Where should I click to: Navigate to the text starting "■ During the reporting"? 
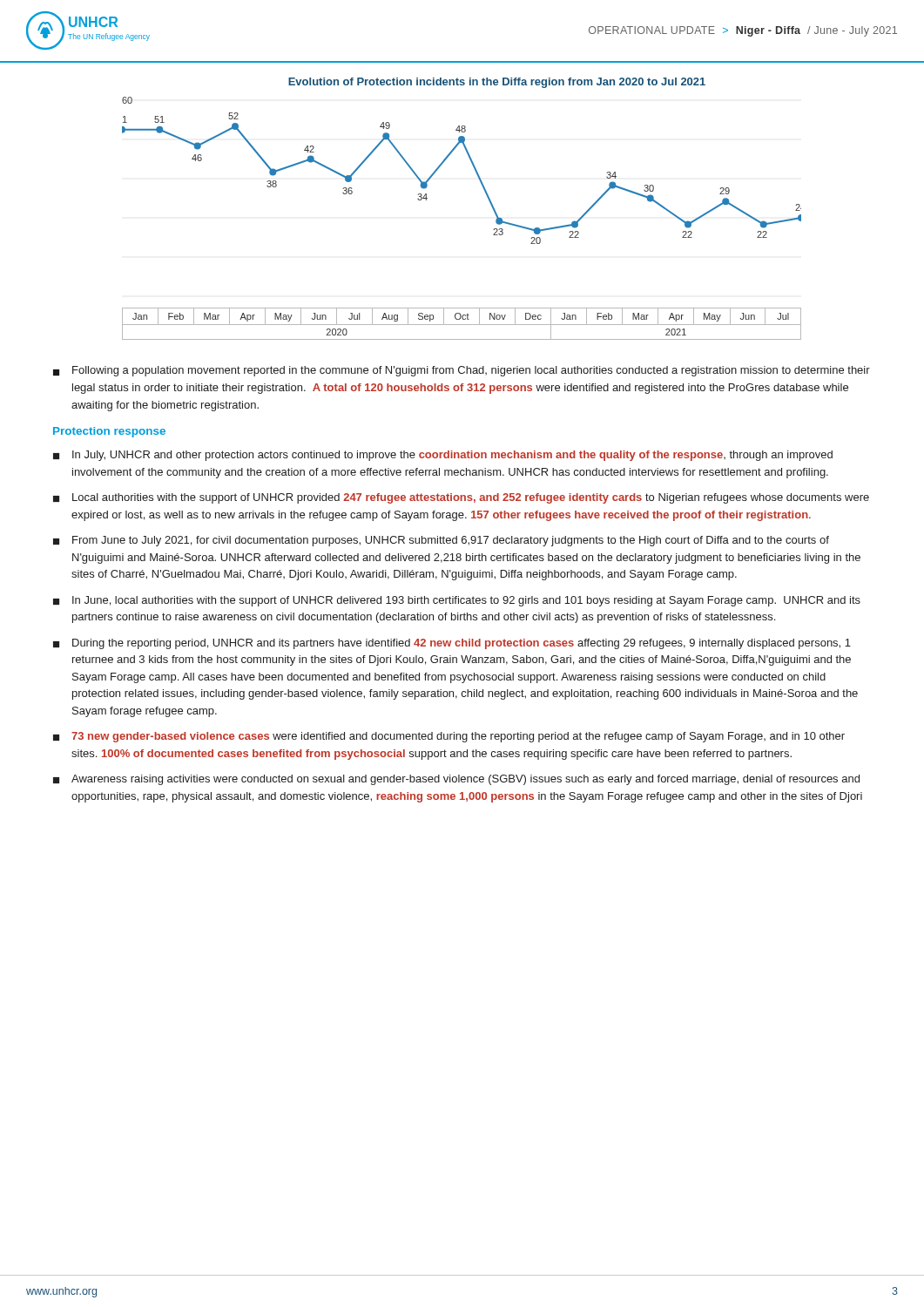tap(462, 677)
